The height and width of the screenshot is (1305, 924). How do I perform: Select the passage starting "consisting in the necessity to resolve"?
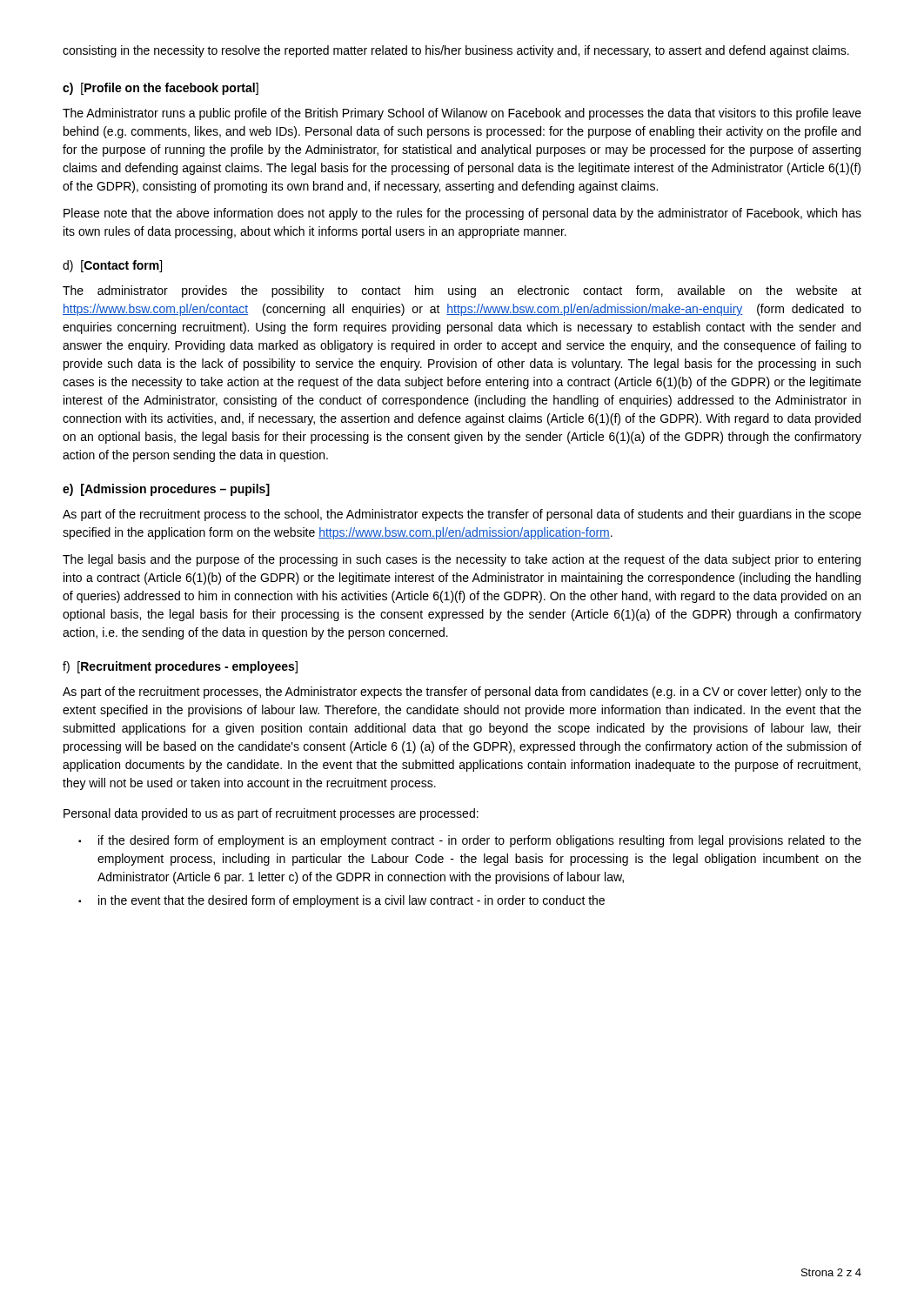[456, 50]
